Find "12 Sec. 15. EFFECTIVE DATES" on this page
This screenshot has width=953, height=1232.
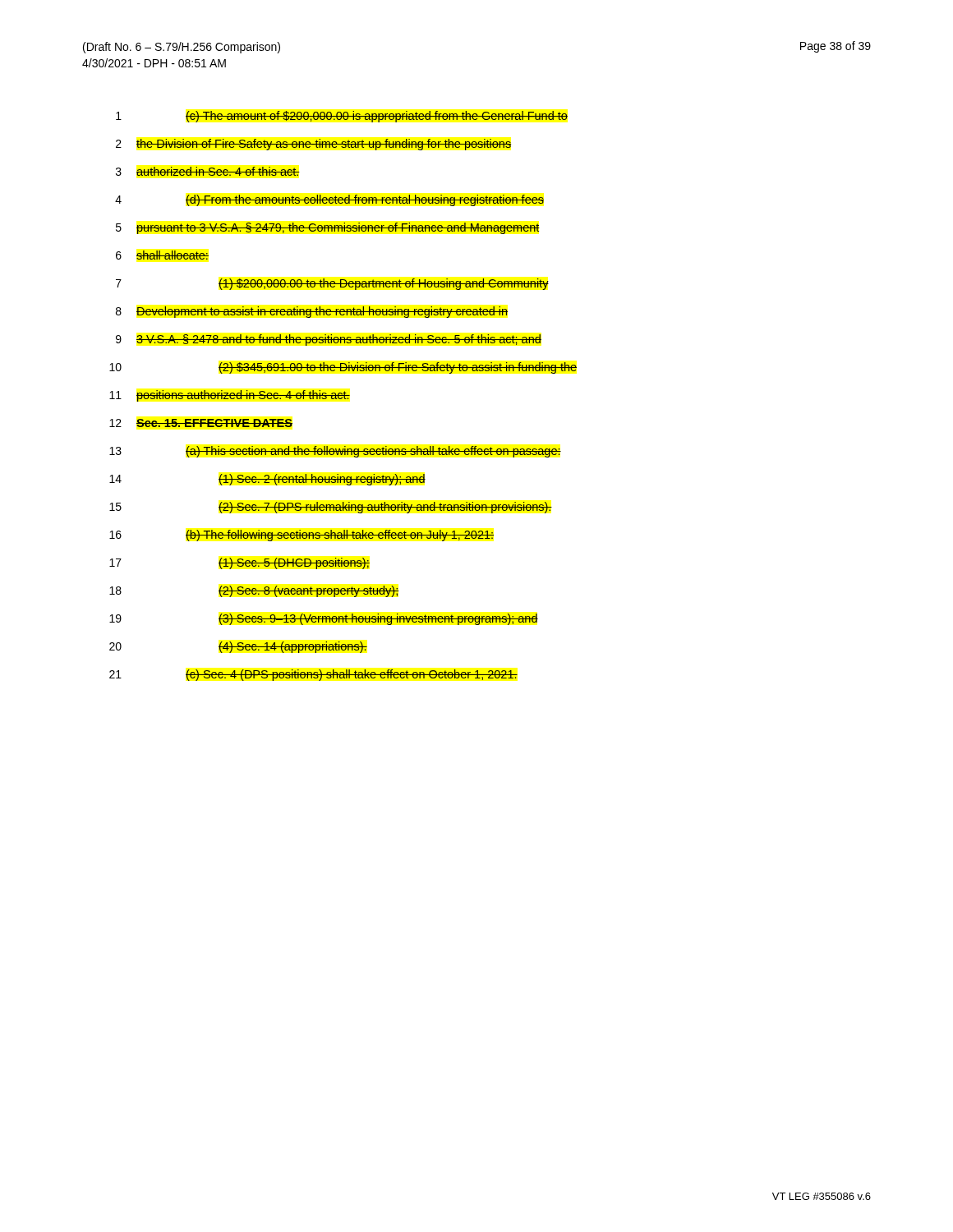(201, 423)
